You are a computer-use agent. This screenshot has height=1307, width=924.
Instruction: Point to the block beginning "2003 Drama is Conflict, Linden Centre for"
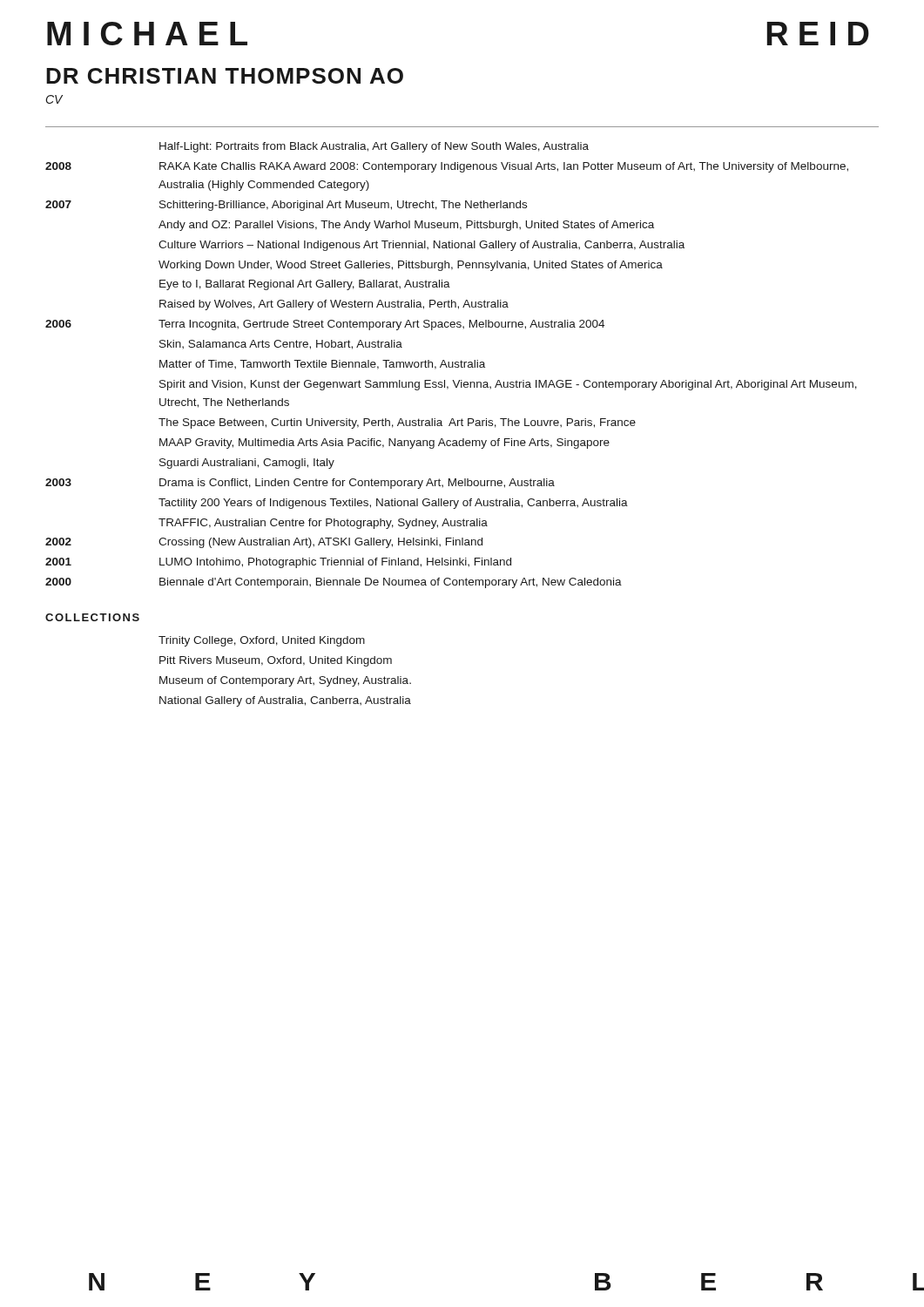[x=462, y=484]
